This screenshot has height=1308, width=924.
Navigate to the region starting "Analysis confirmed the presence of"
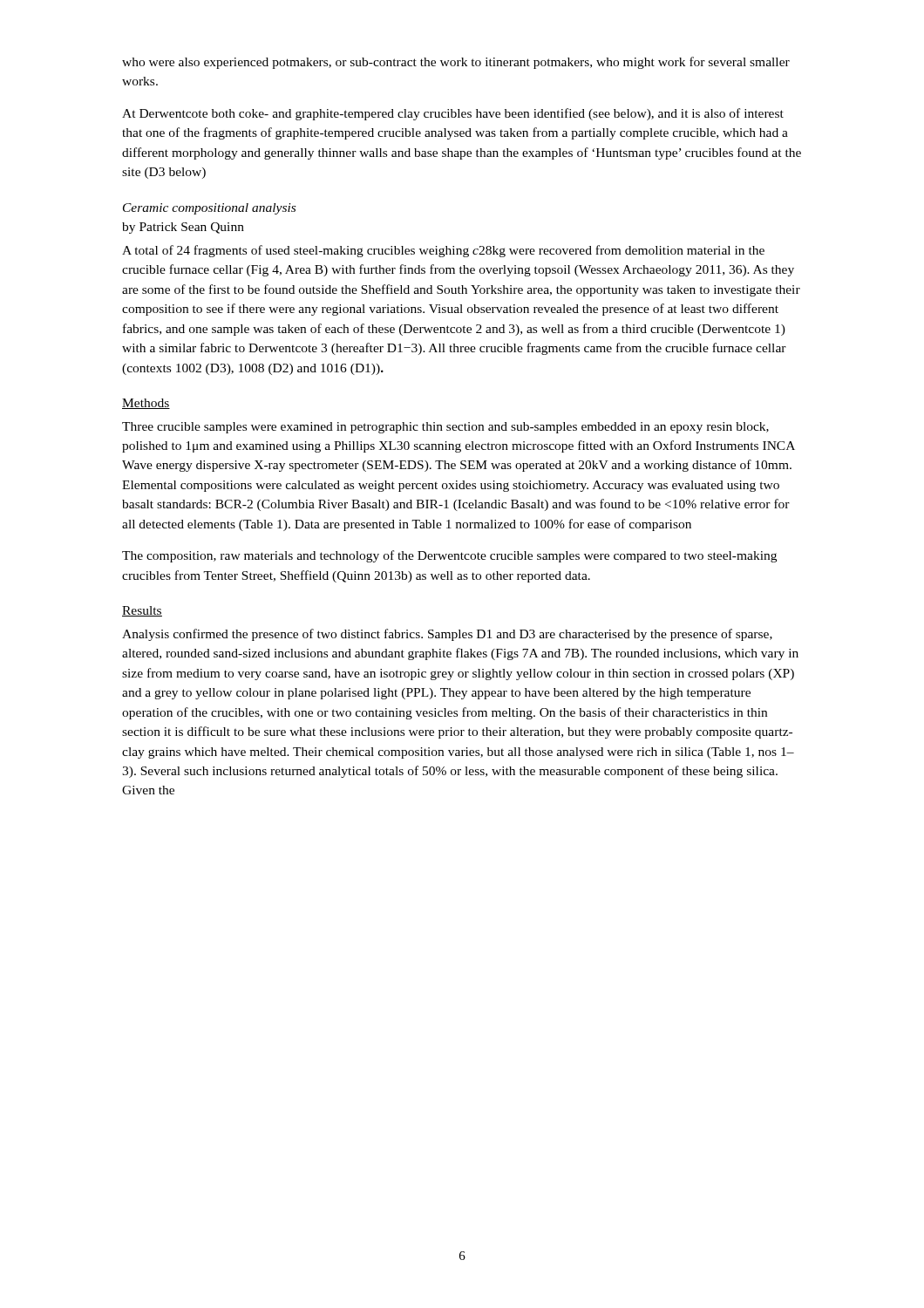[460, 712]
